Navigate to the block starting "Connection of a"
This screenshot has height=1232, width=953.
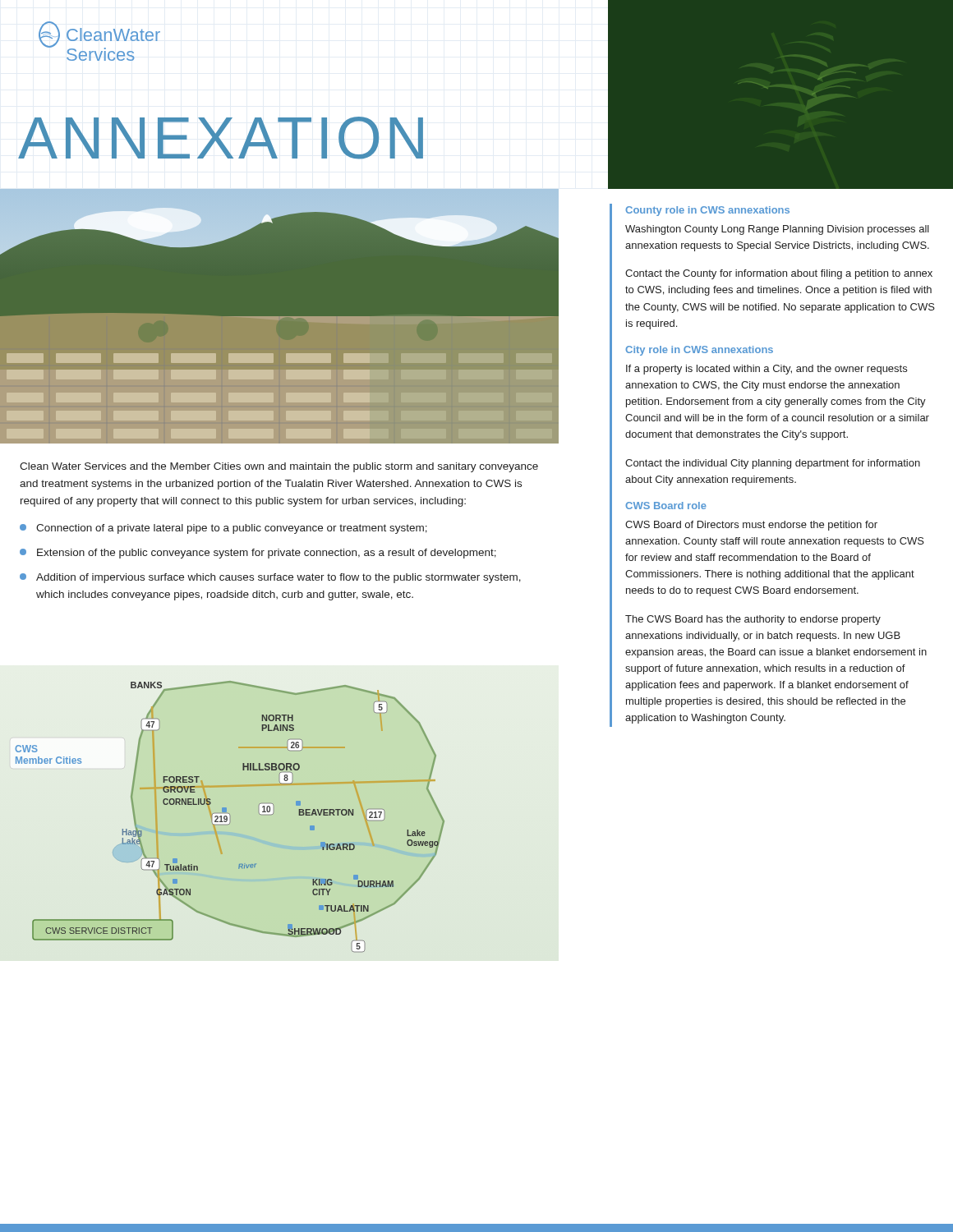point(224,528)
